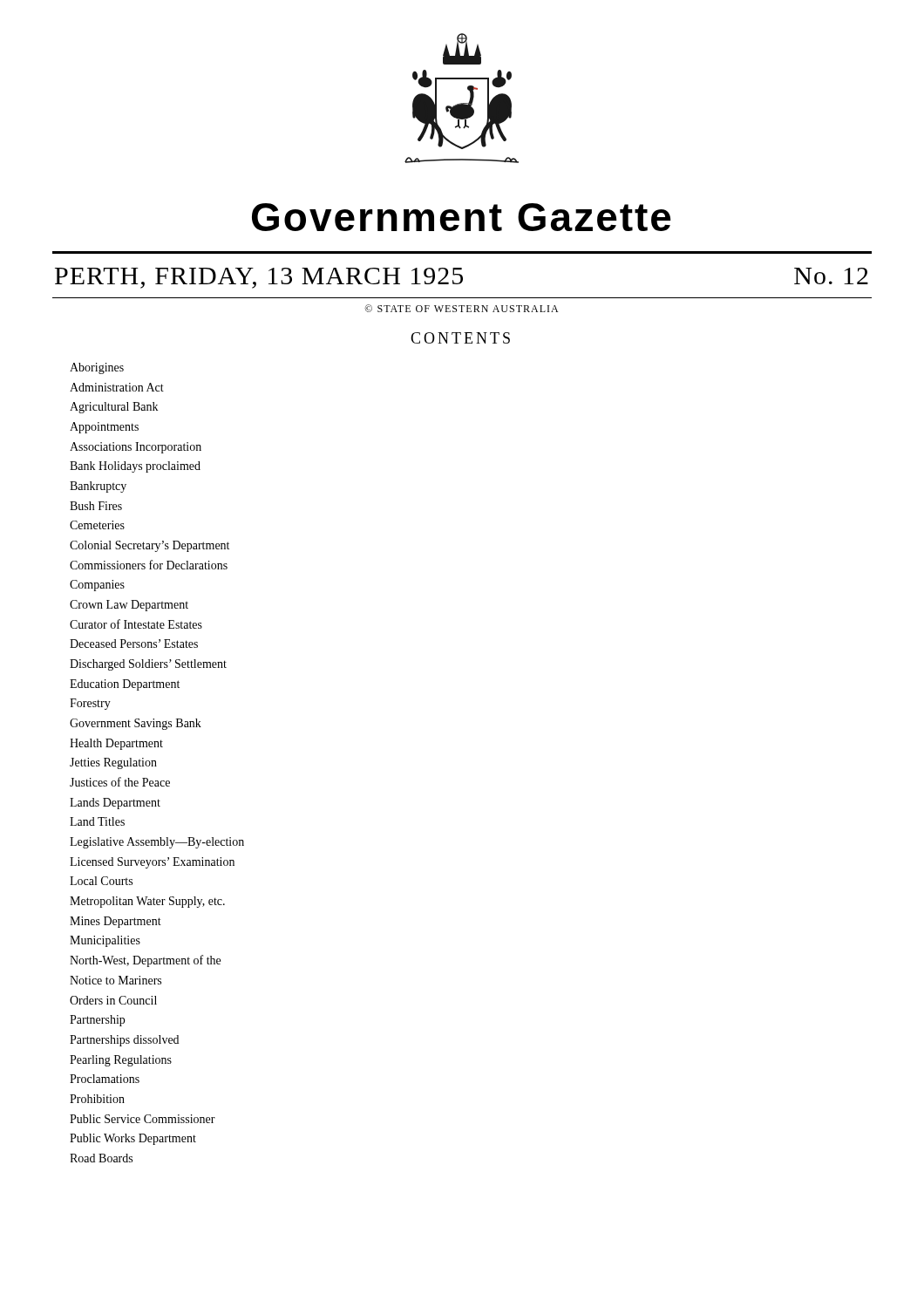This screenshot has width=924, height=1308.
Task: Locate the text block starting "Justices of the Peace"
Action: 120,783
